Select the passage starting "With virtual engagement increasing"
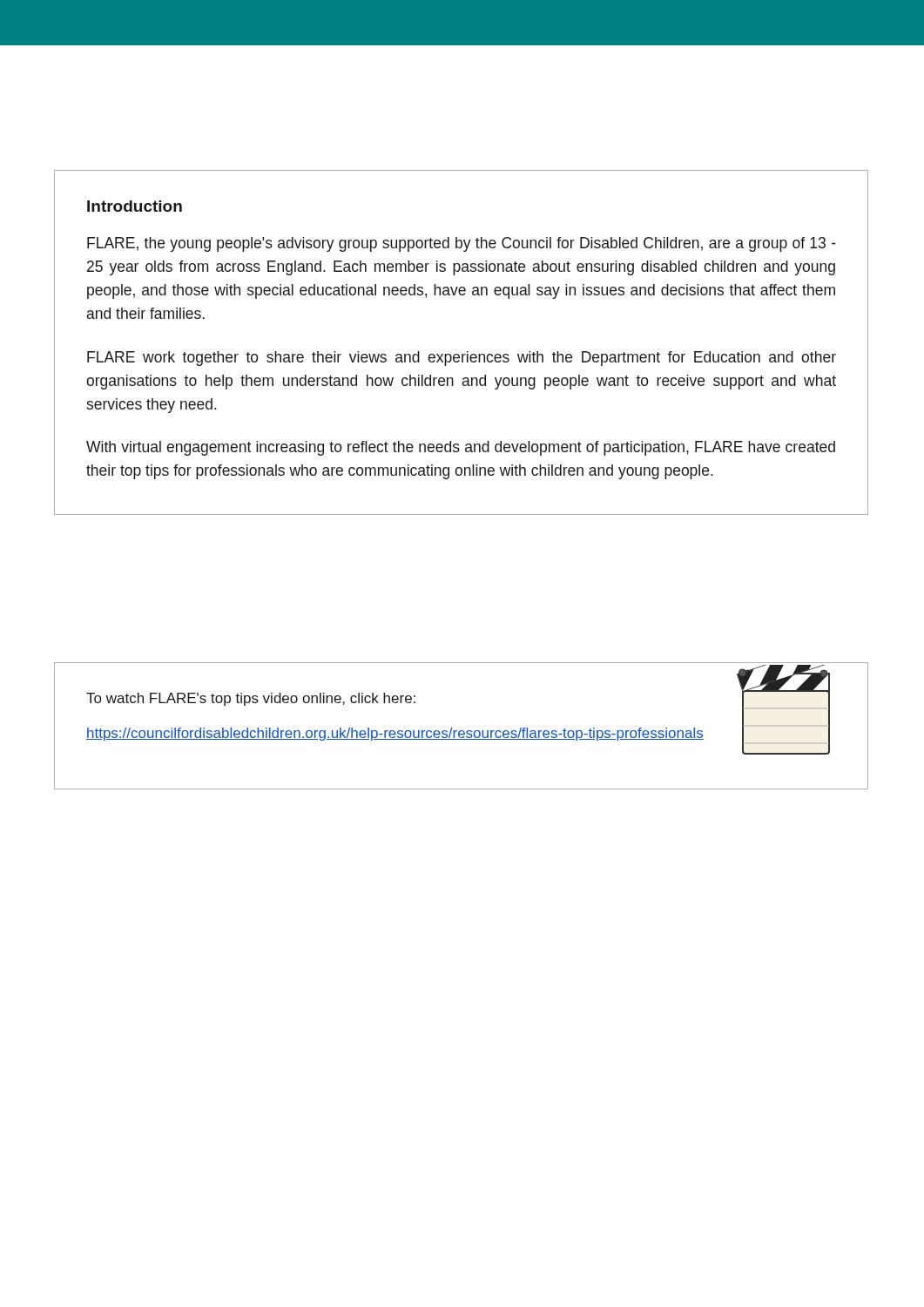This screenshot has height=1307, width=924. (461, 459)
